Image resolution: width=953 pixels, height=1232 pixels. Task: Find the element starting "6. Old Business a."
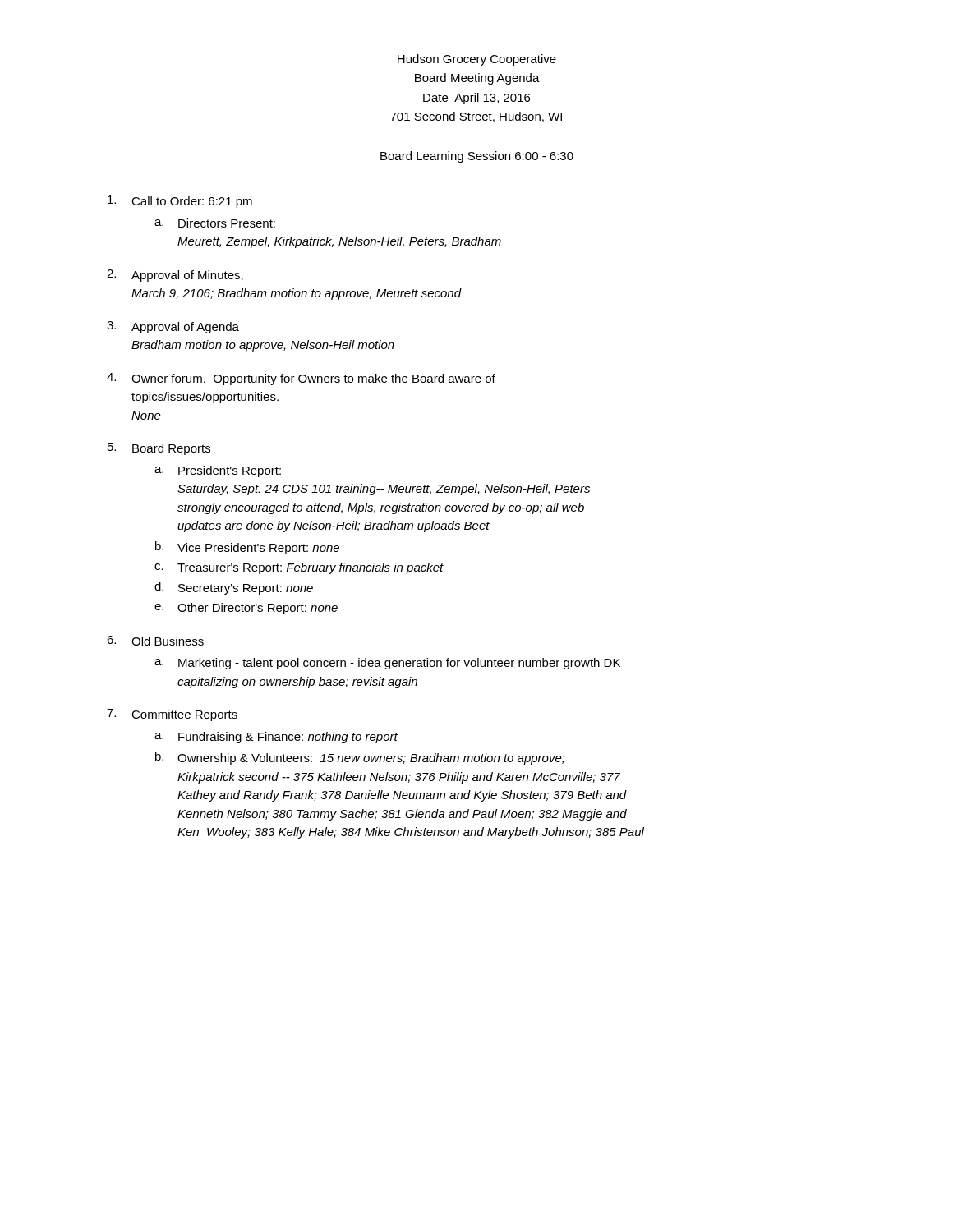pyautogui.click(x=476, y=661)
